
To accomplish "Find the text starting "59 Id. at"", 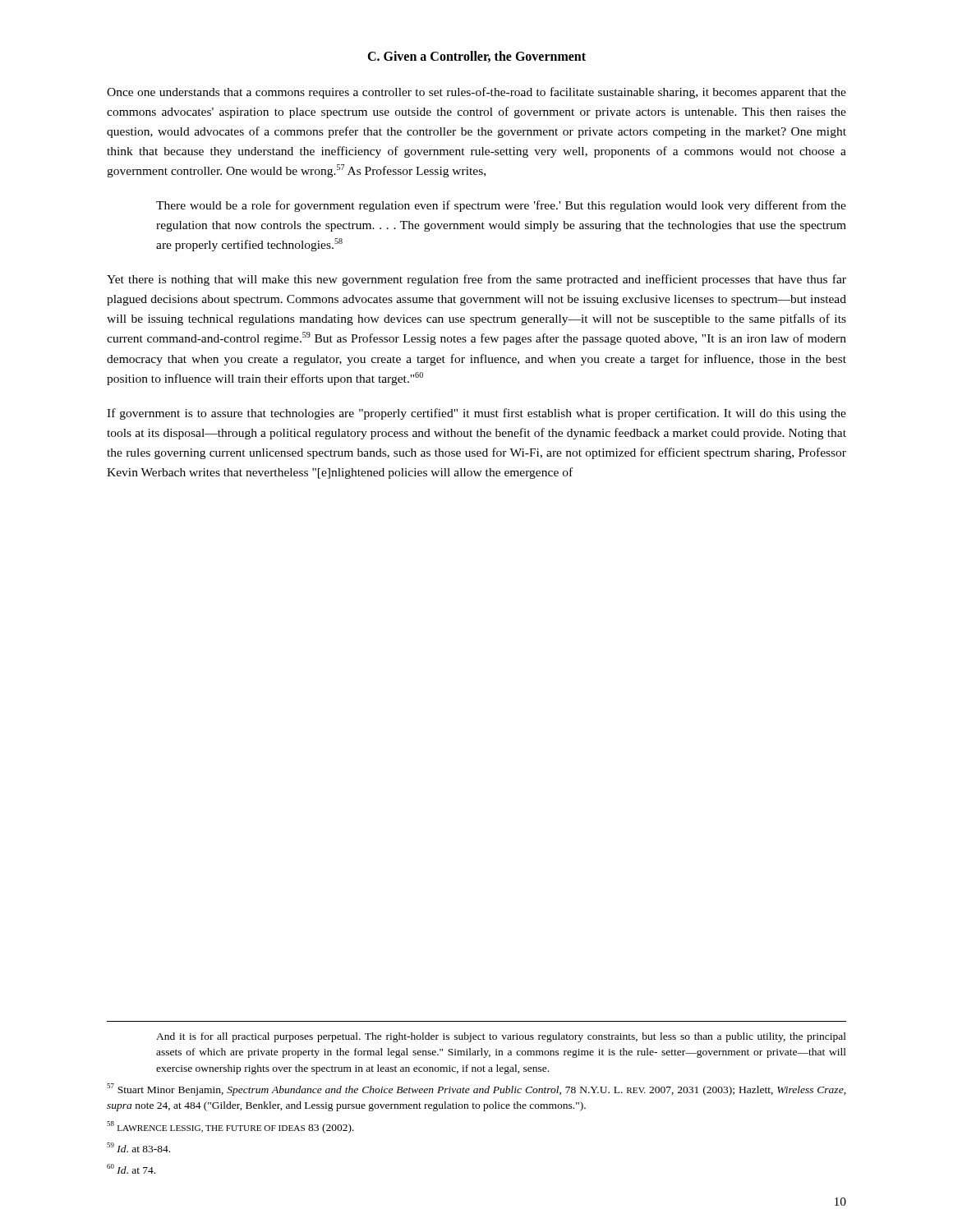I will (x=139, y=1147).
